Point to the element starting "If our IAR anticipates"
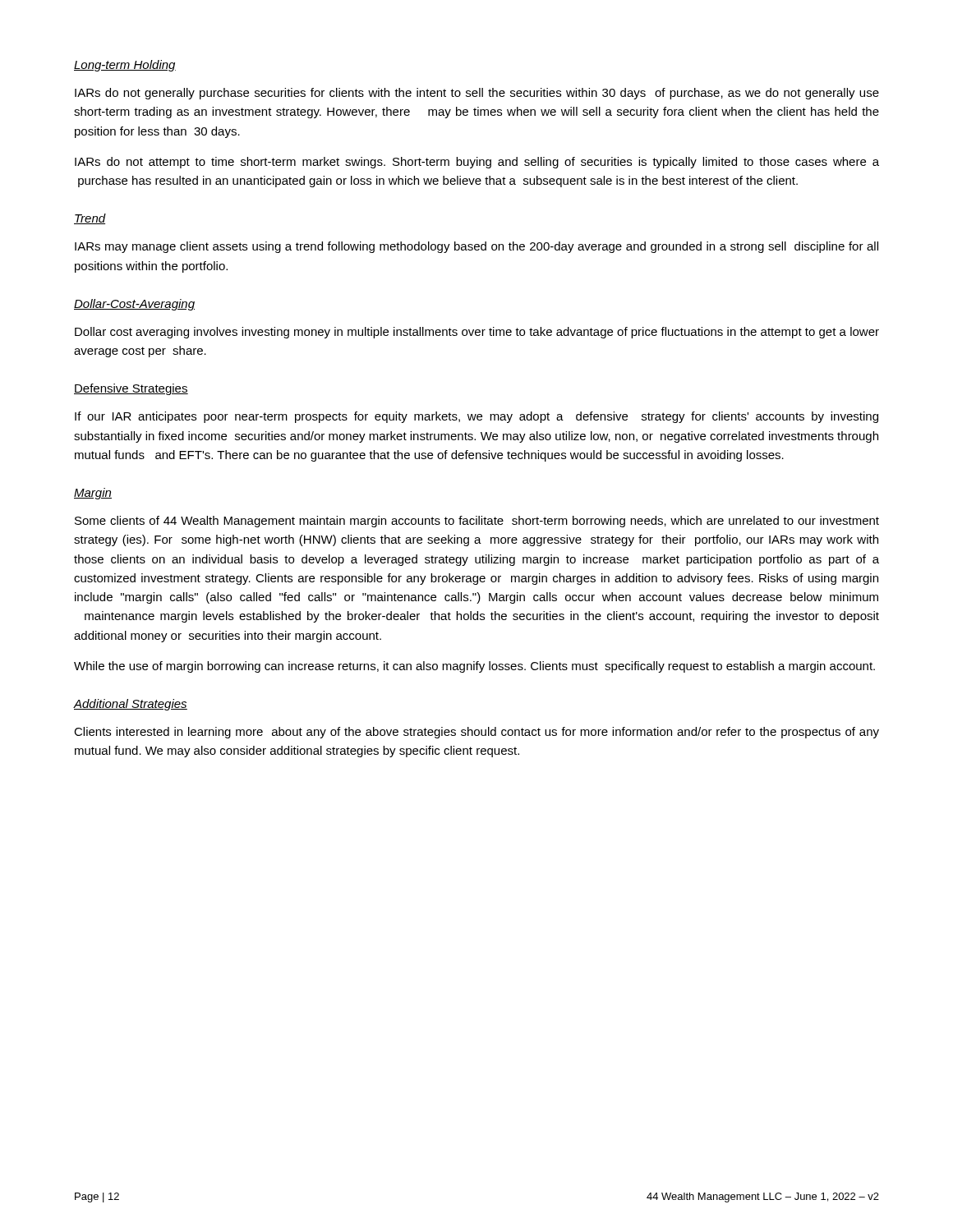953x1232 pixels. coord(476,435)
